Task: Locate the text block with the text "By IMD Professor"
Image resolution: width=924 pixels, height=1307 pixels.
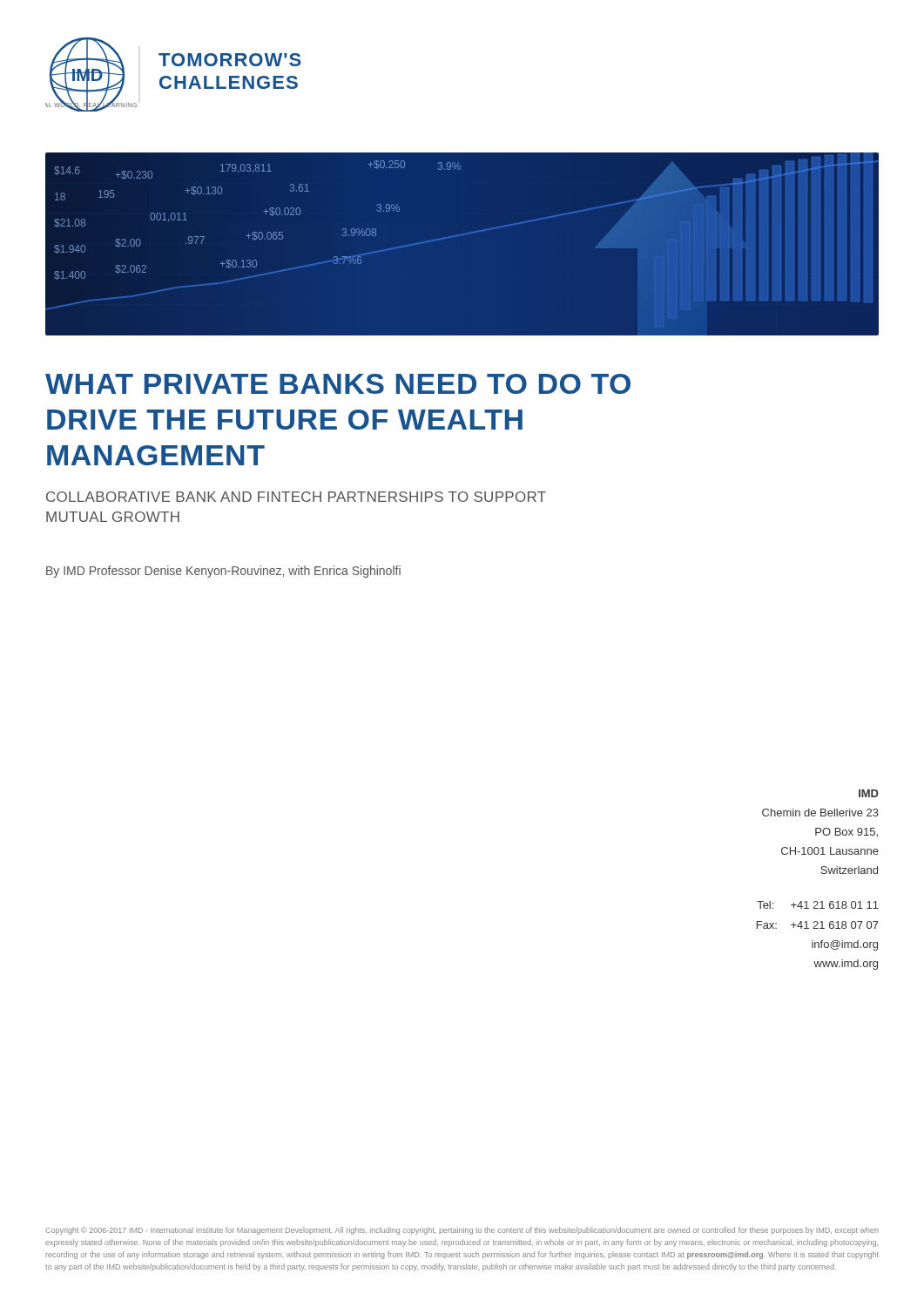Action: pos(307,571)
